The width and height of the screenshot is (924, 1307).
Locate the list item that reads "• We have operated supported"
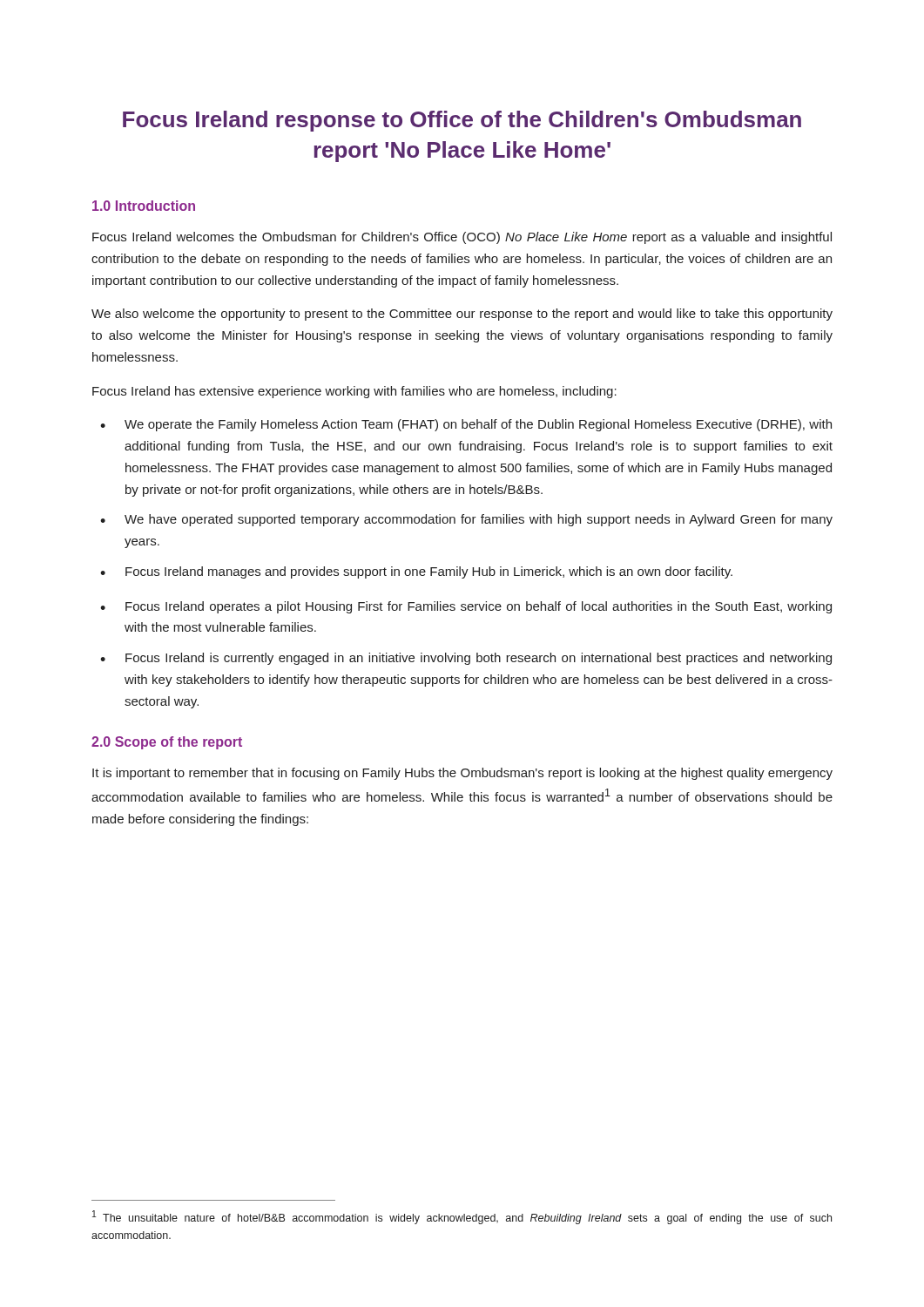466,531
